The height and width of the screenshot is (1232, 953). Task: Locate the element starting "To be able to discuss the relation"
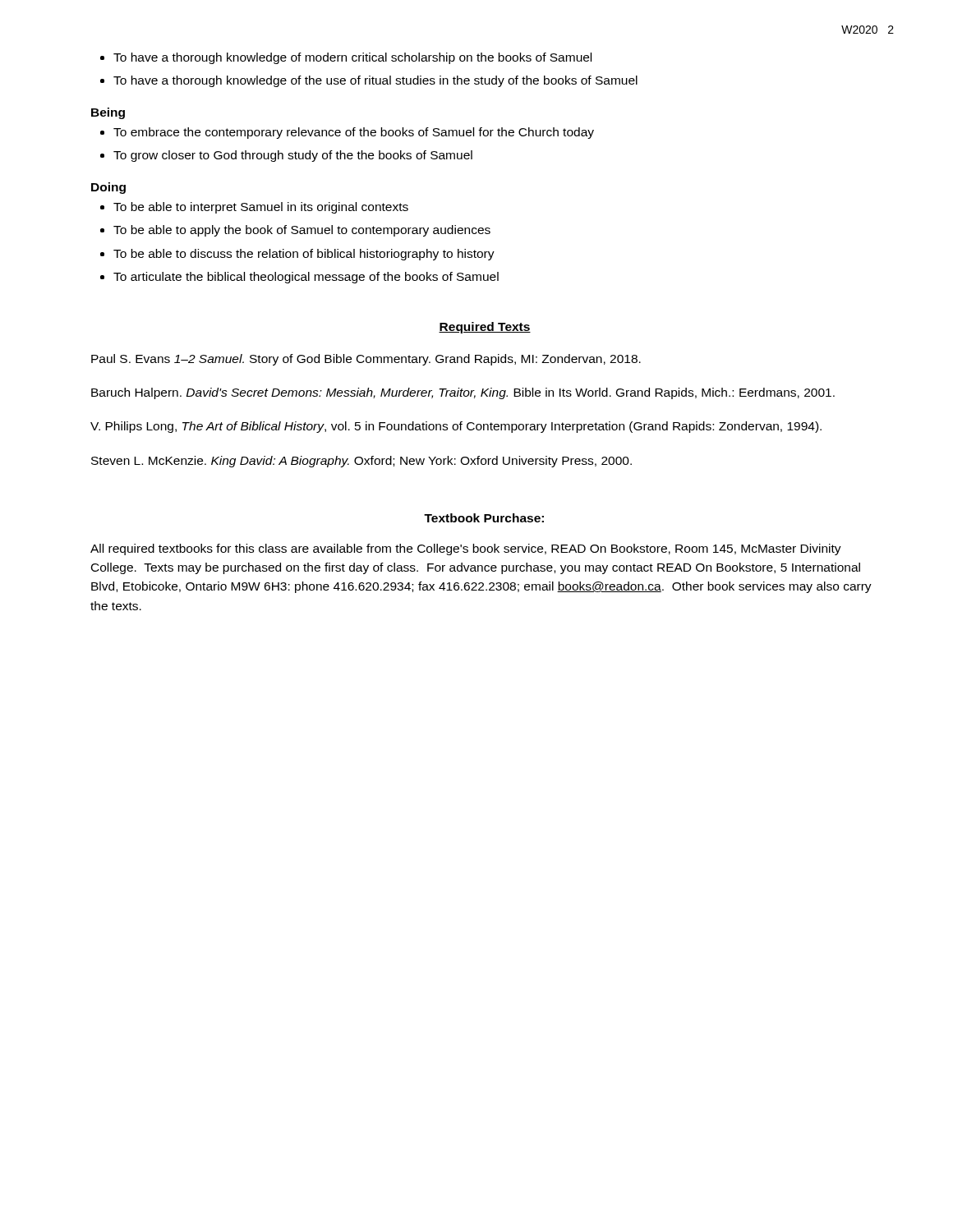point(496,254)
